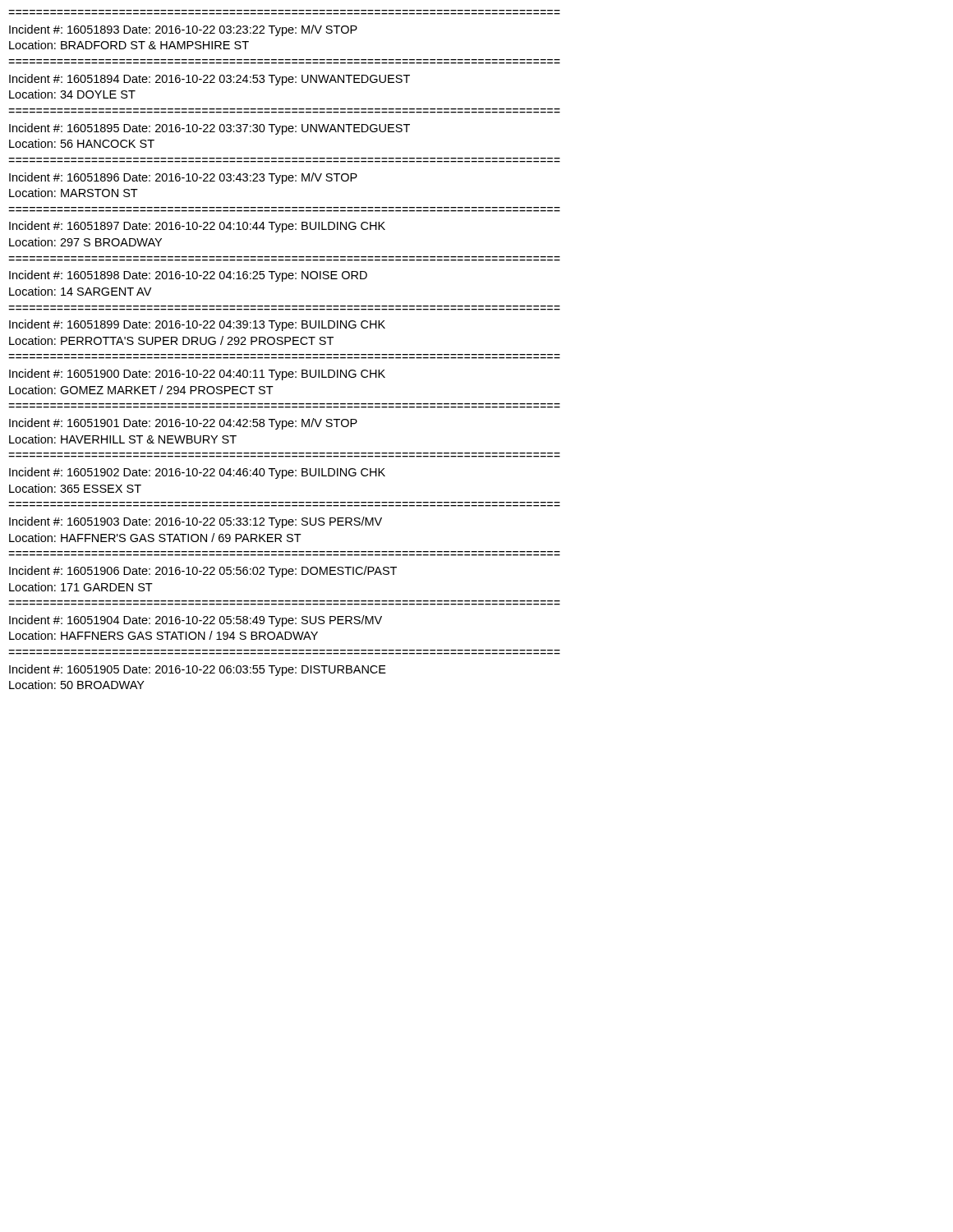This screenshot has width=953, height=1232.
Task: Point to the block beginning "Incident #: 16051903 Date: 2016-10-22"
Action: [195, 530]
